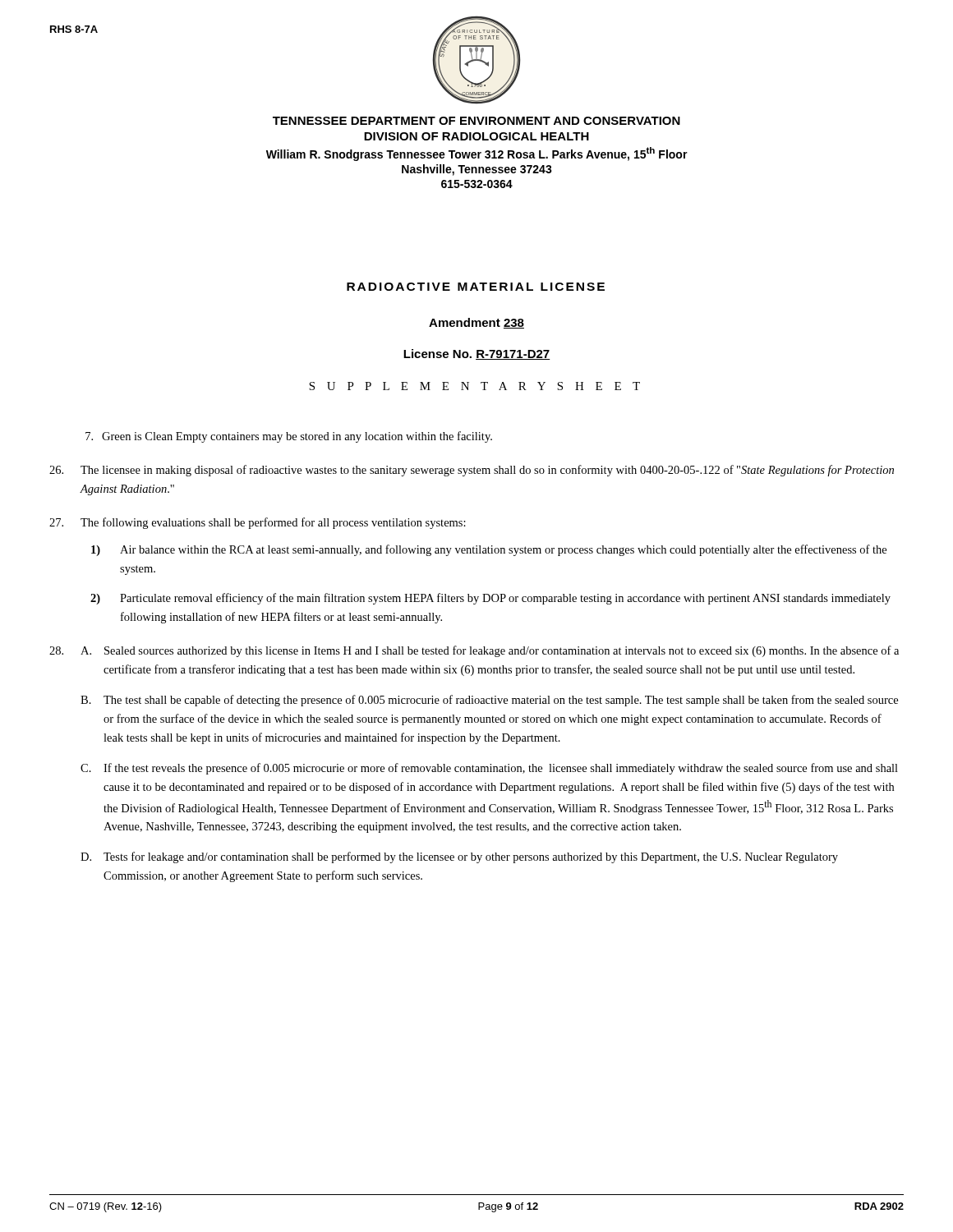This screenshot has height=1232, width=953.
Task: Locate the list item with the text "2) Particulate removal efficiency"
Action: point(497,608)
